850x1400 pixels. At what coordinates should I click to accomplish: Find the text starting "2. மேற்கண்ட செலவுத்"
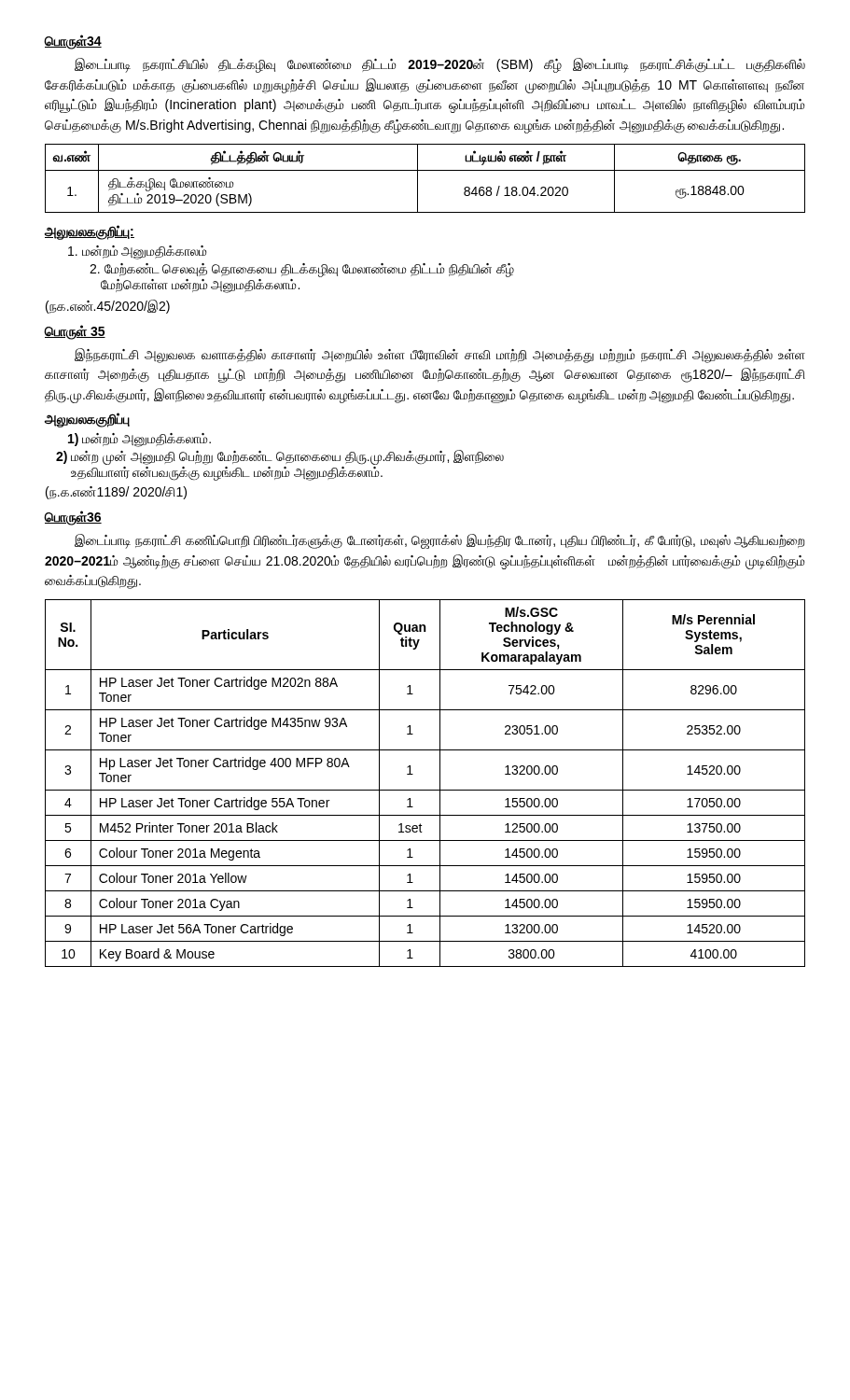[302, 276]
